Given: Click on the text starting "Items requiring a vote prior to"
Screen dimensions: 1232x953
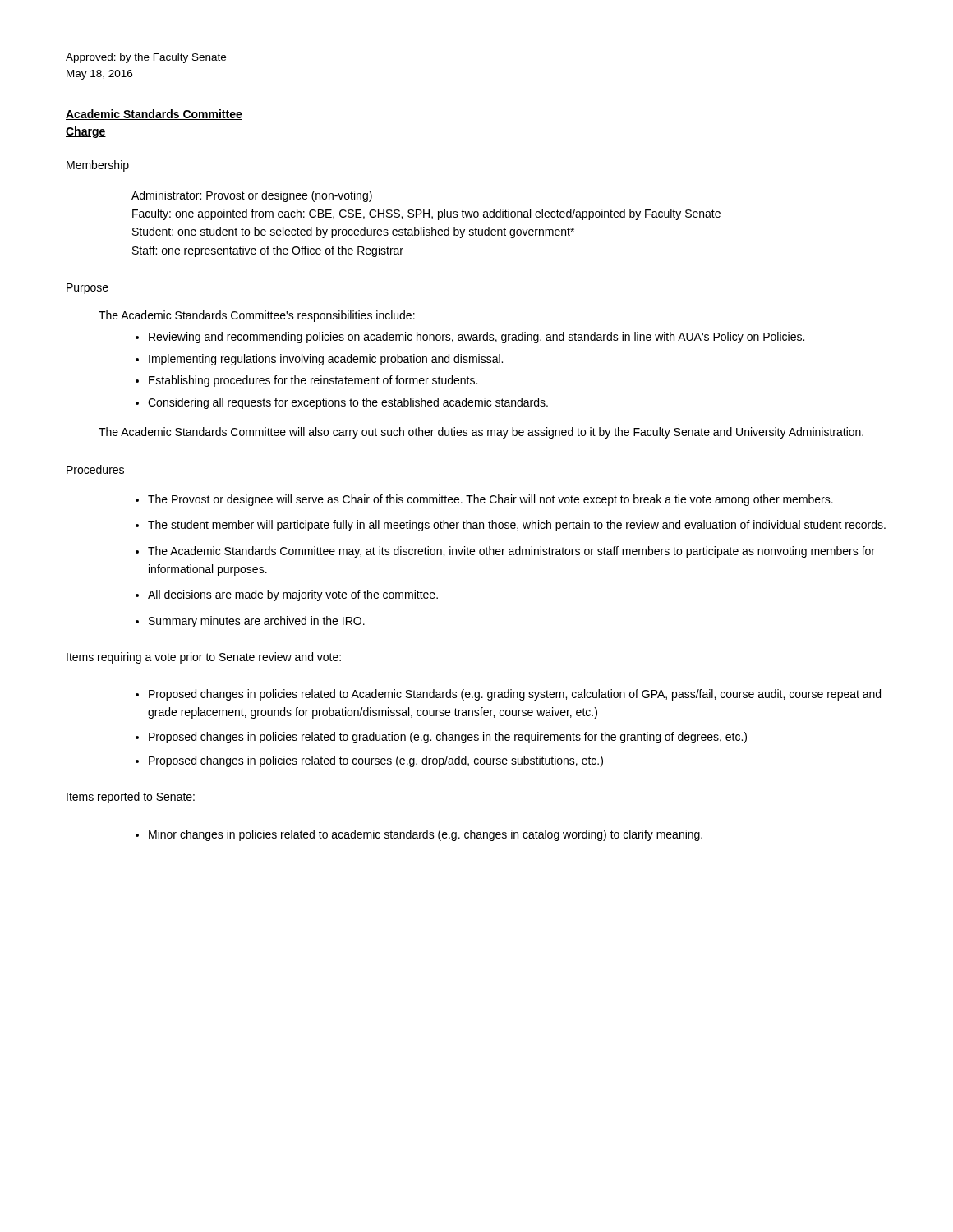Looking at the screenshot, I should coord(204,657).
